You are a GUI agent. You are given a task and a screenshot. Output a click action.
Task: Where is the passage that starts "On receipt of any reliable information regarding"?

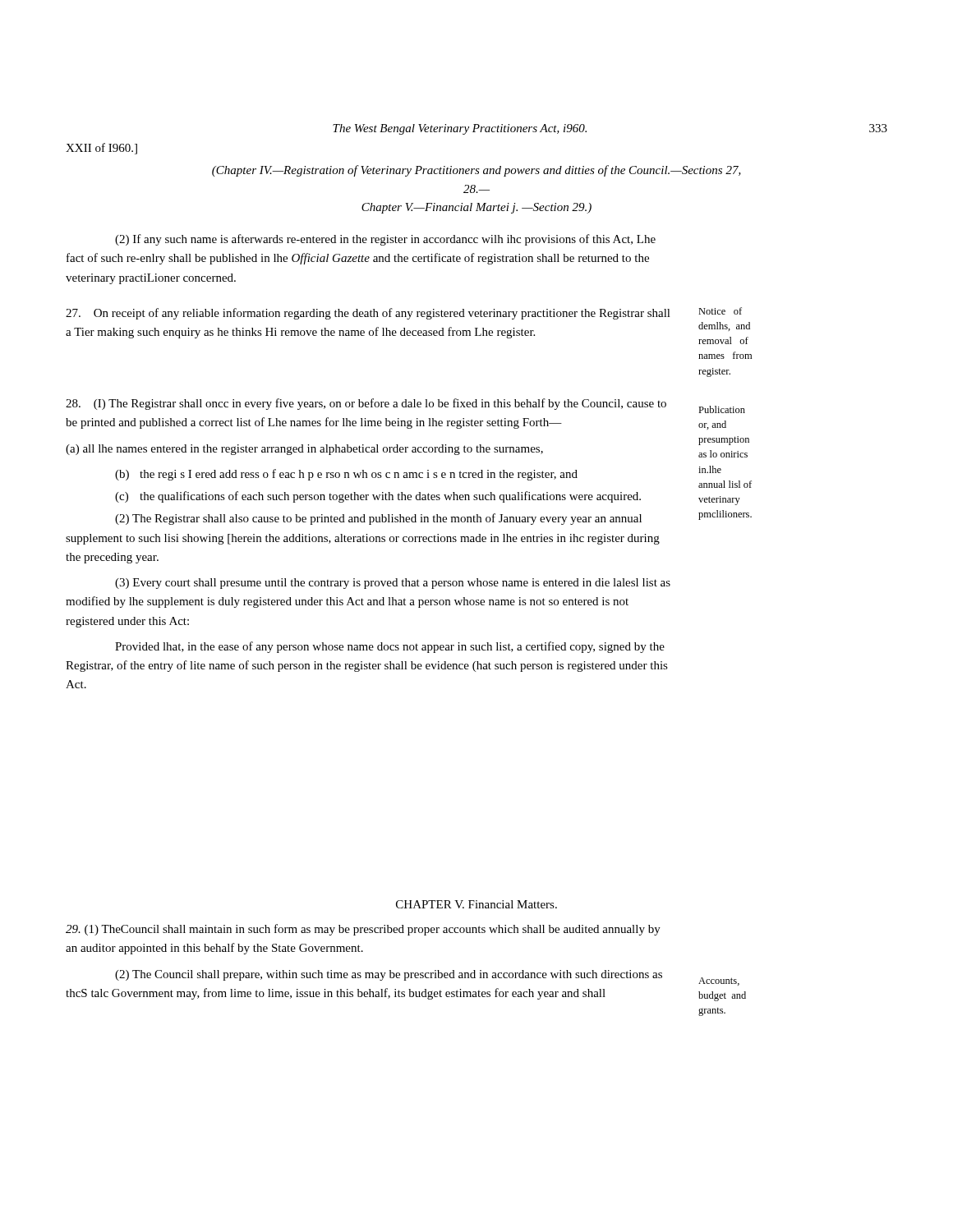click(x=370, y=323)
